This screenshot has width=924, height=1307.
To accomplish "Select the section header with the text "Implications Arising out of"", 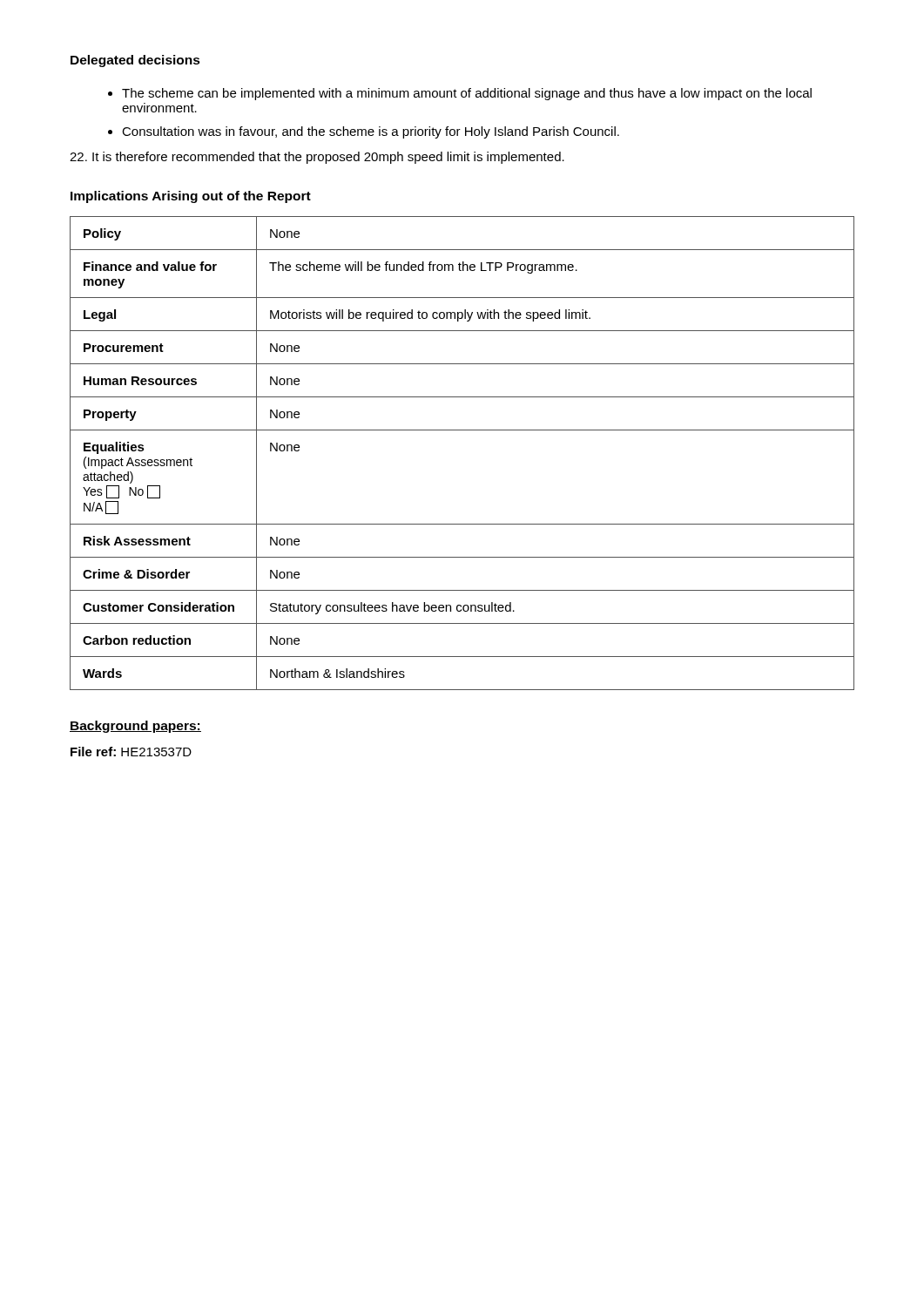I will point(190,196).
